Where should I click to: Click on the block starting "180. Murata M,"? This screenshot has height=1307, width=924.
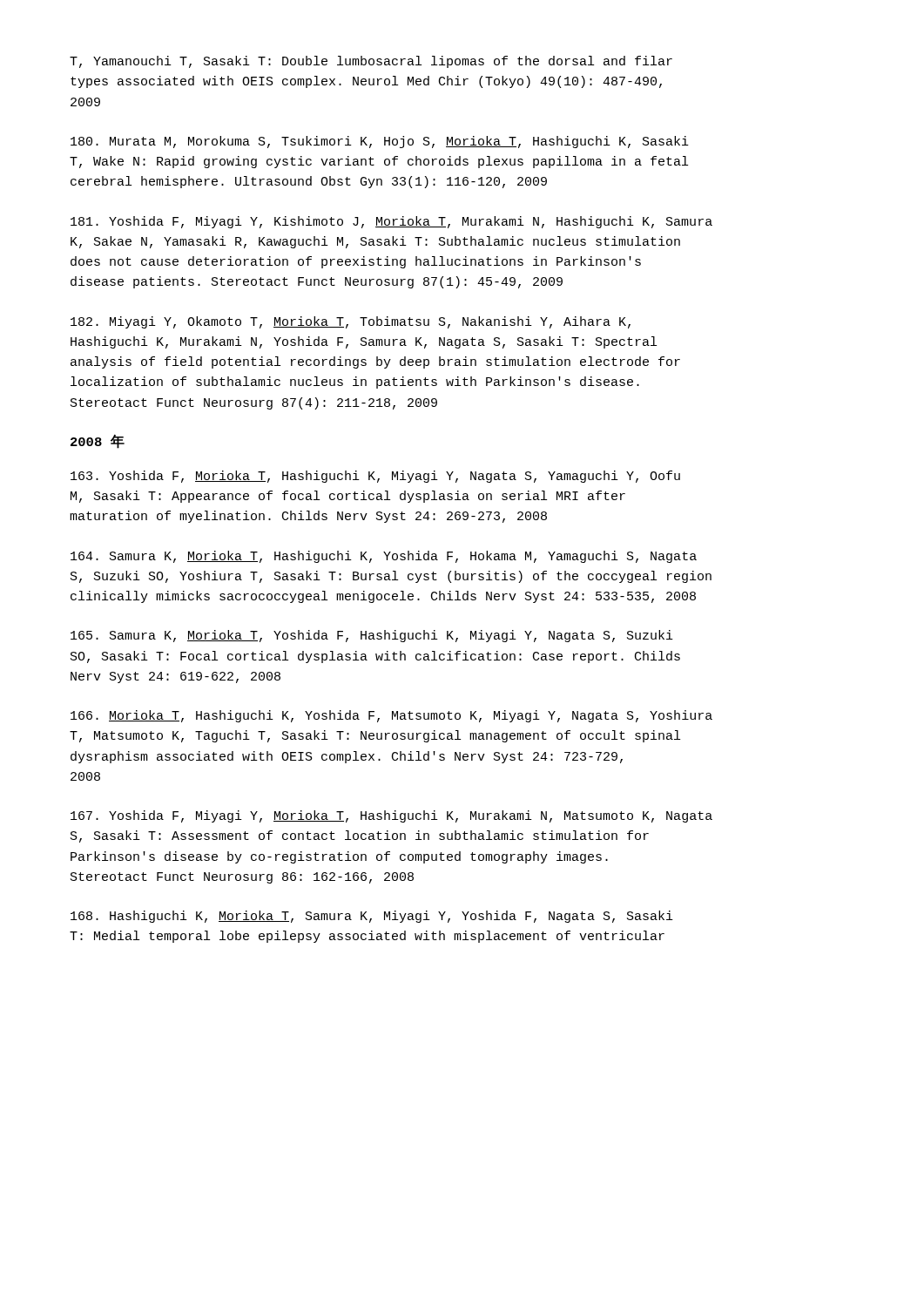click(379, 163)
